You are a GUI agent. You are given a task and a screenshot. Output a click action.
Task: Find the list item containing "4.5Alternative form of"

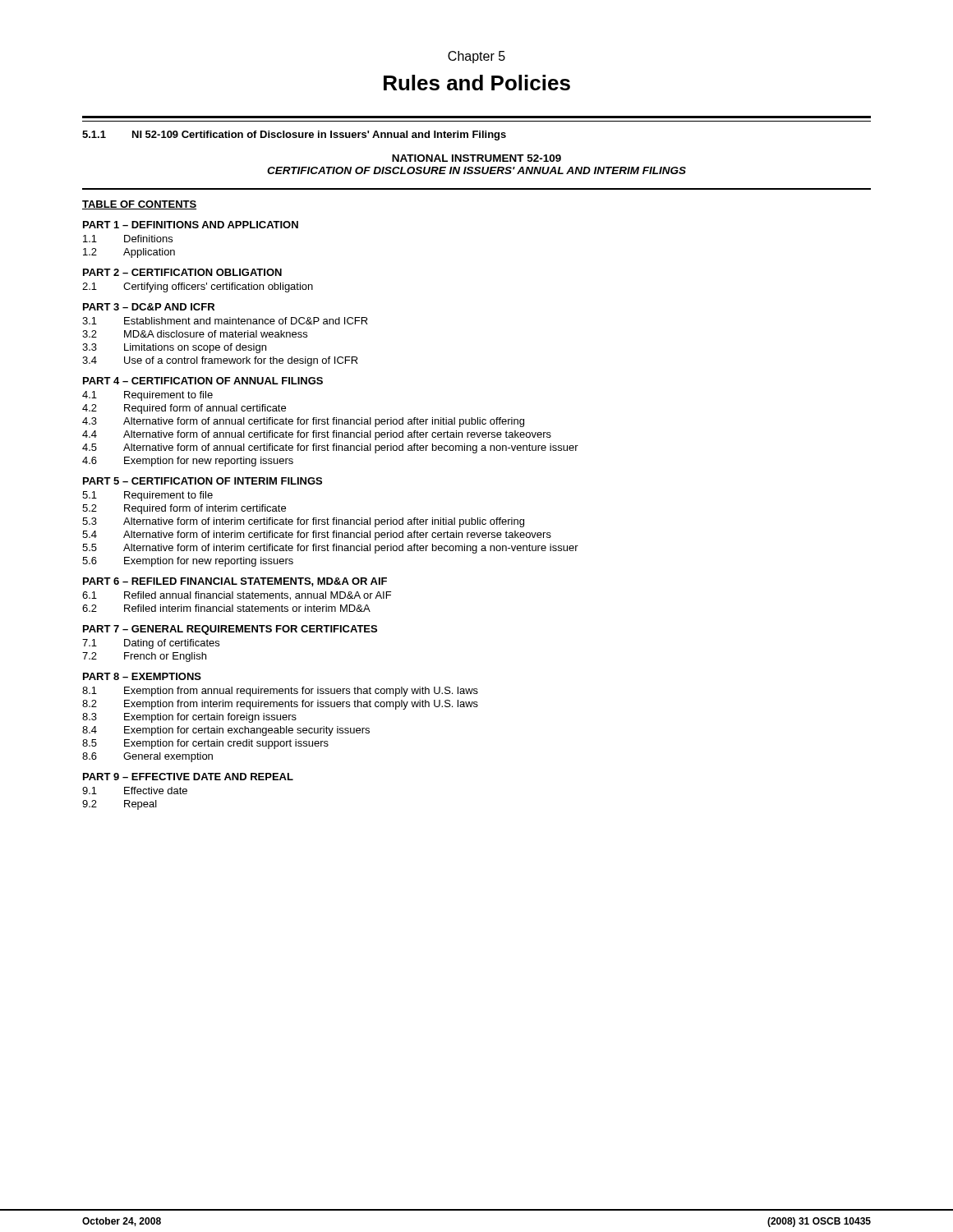click(476, 447)
